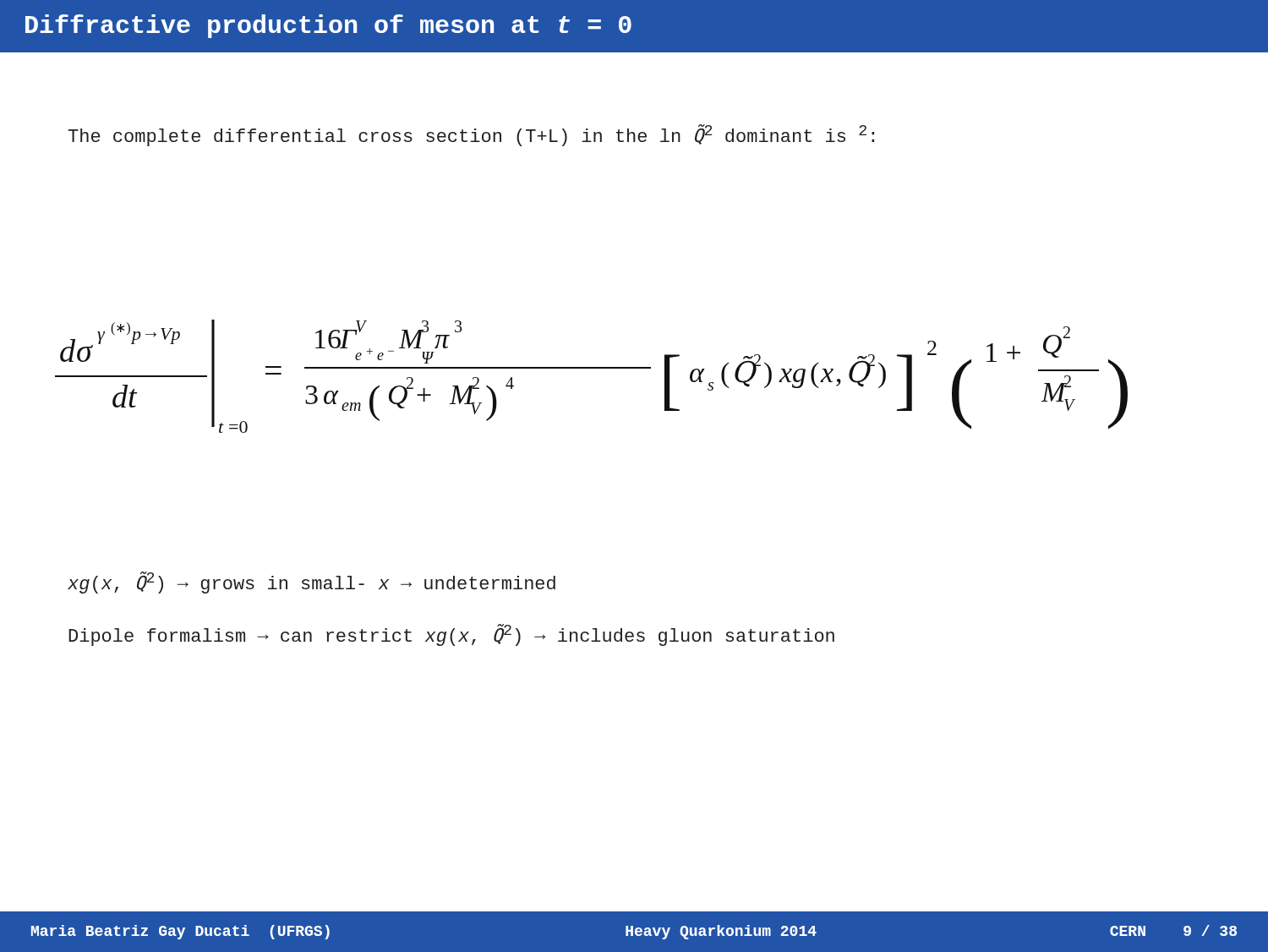Point to the formula beginning "text { font-family: 'Times New"
The height and width of the screenshot is (952, 1268).
634,380
